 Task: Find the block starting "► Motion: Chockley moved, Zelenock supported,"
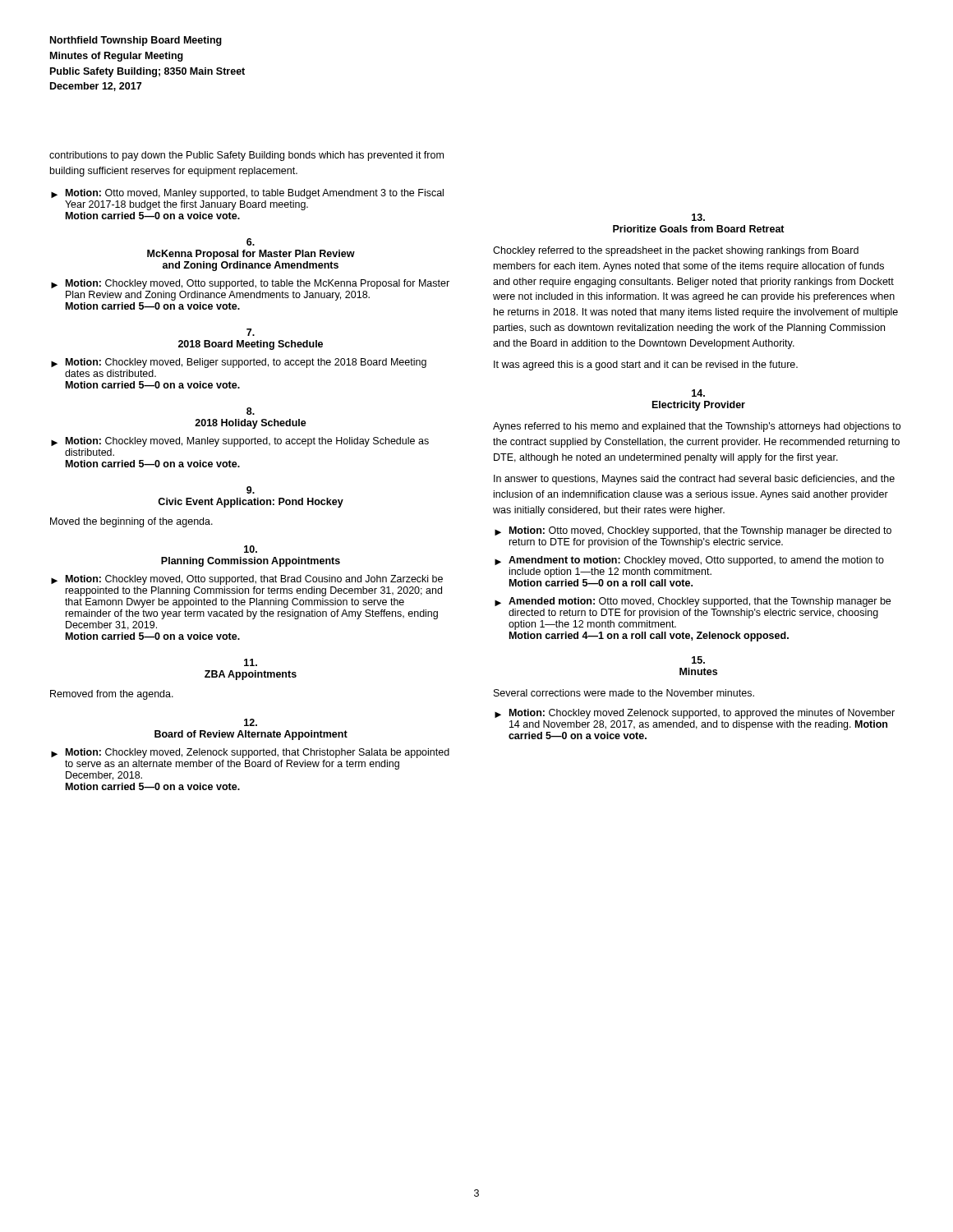251,770
